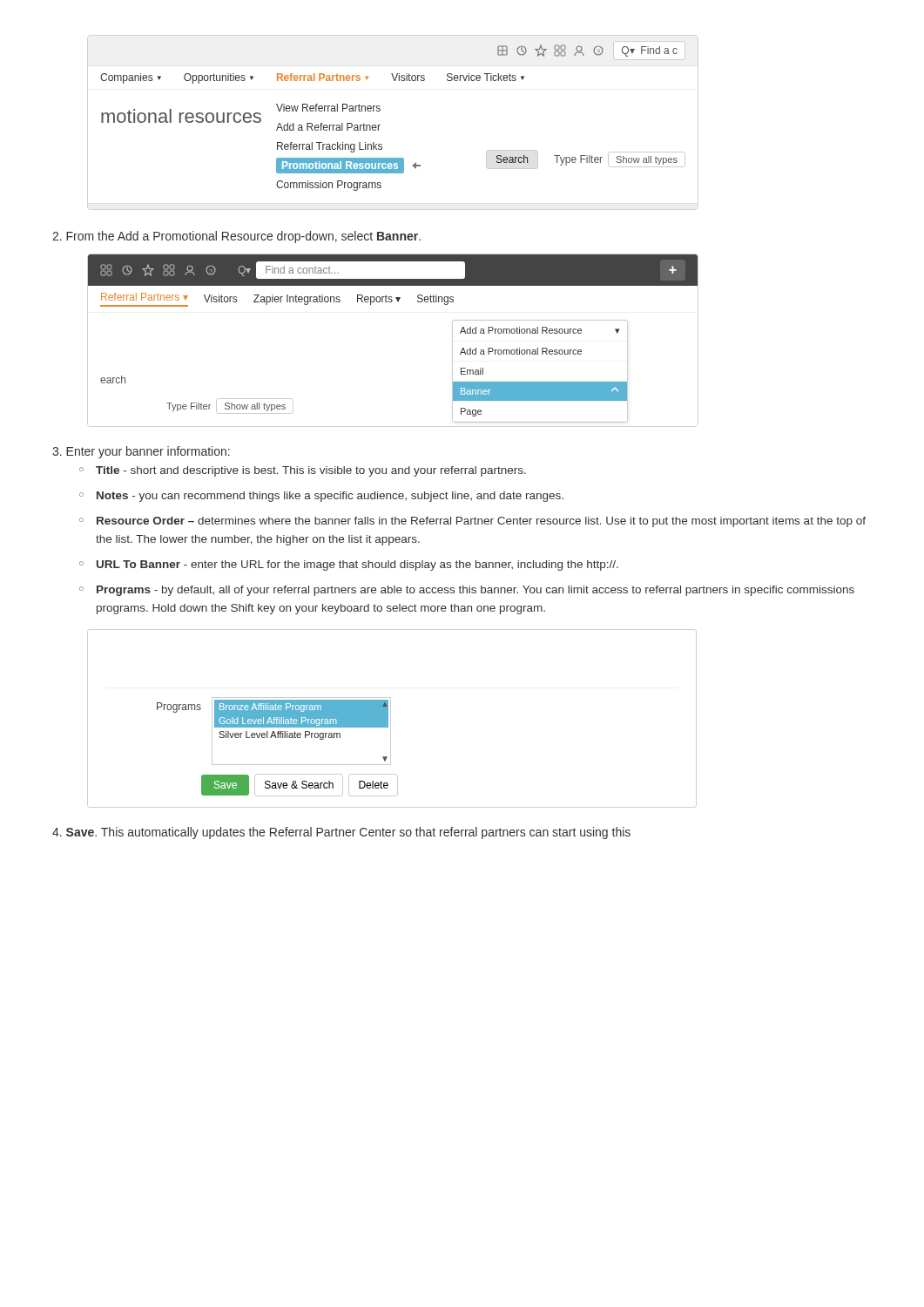Click on the list item that says "2. From the Add a Promotional"
The image size is (924, 1307).
pyautogui.click(x=237, y=236)
